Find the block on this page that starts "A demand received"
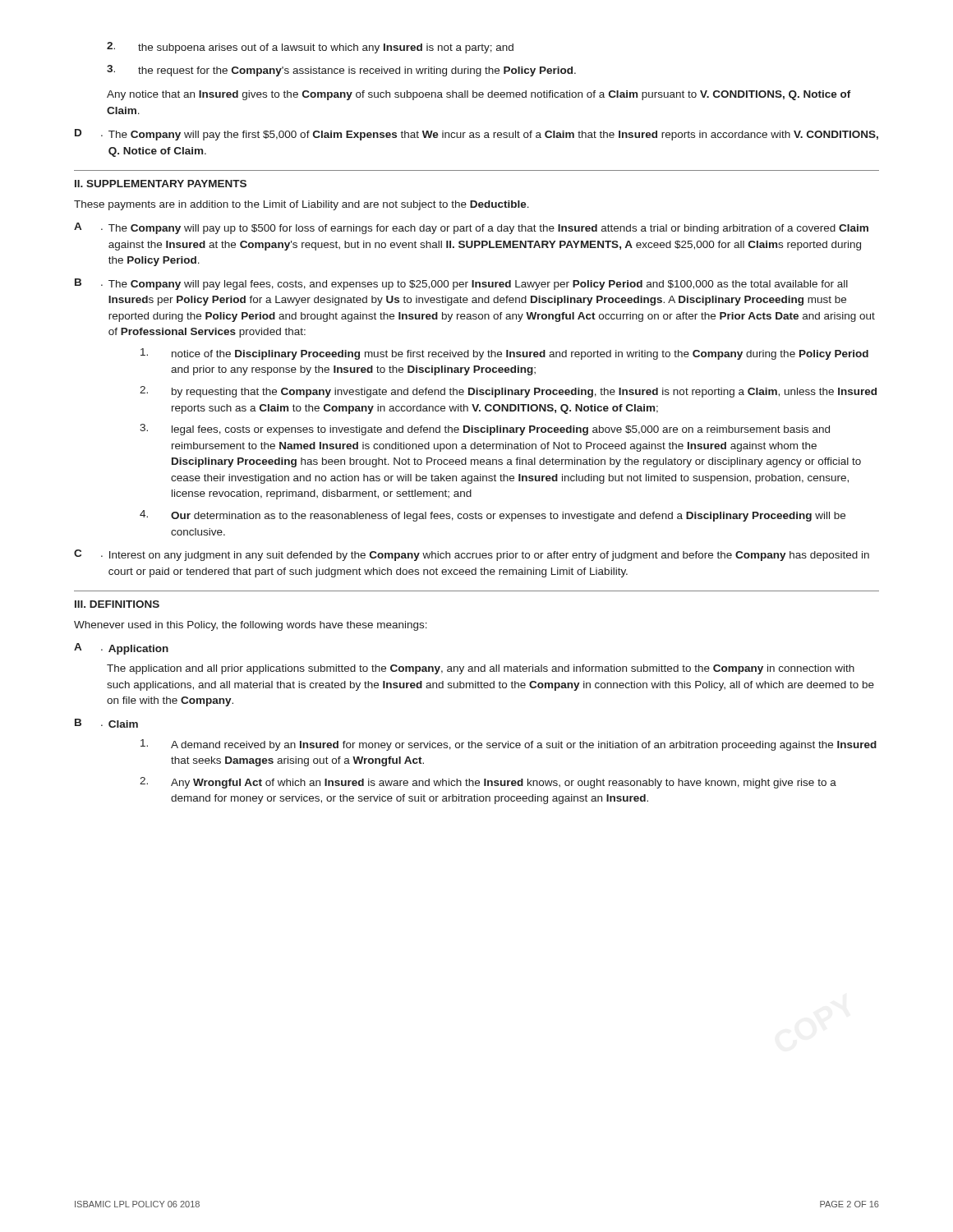 [x=509, y=752]
